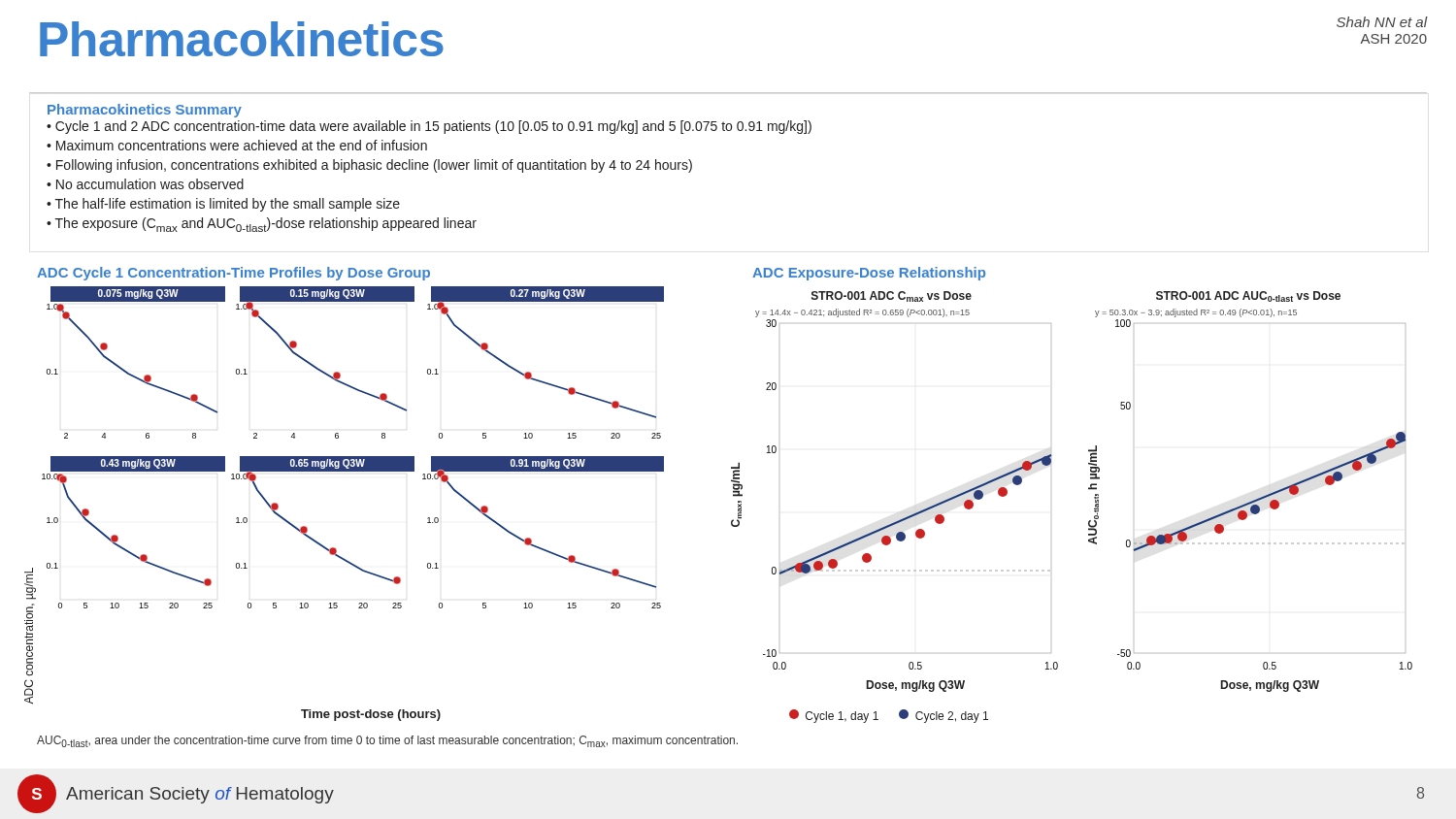Where is the passage that starts "AUC0-tlast, area under"?
1456x819 pixels.
coord(388,742)
